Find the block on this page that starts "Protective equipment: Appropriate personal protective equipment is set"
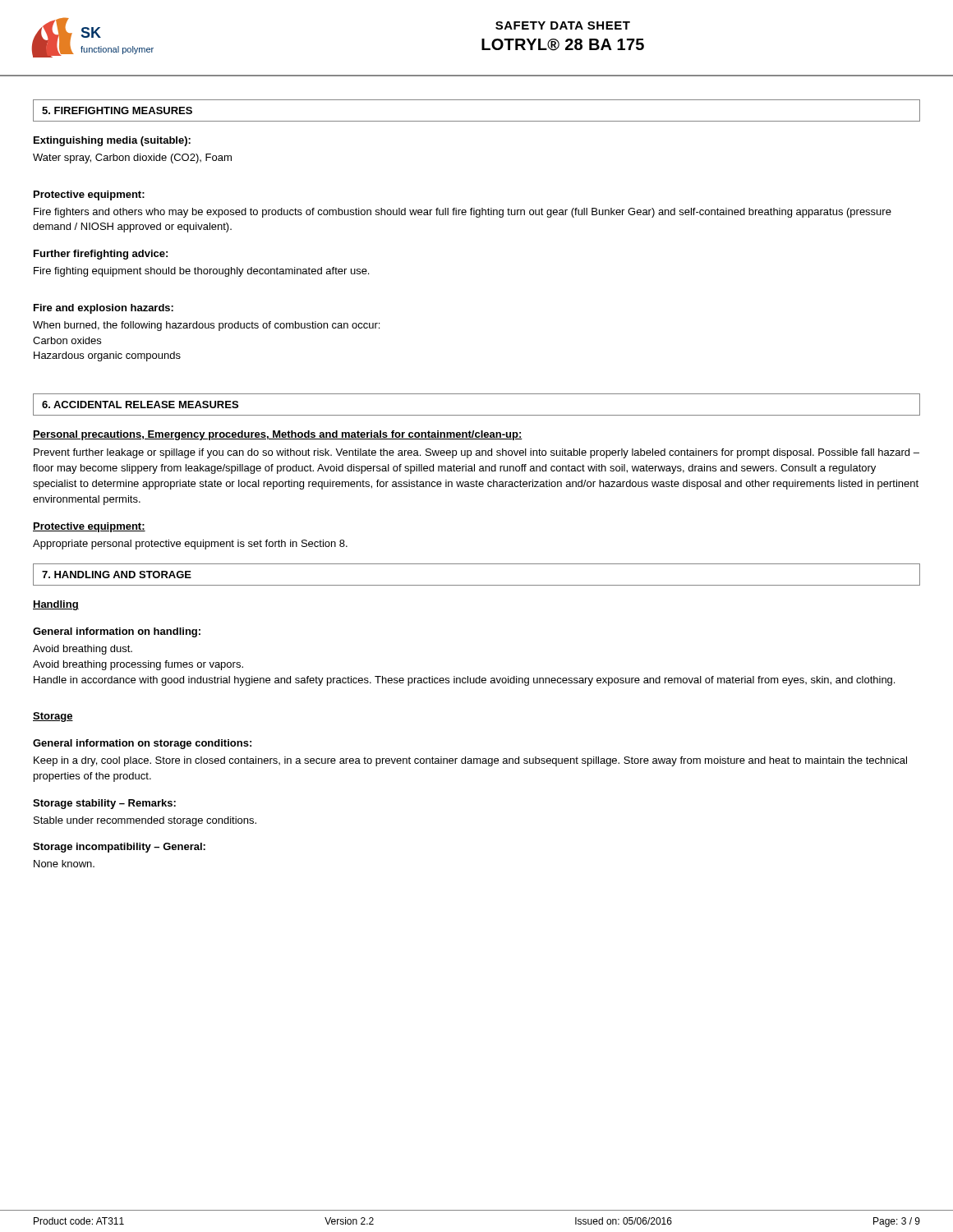Viewport: 953px width, 1232px height. tap(89, 527)
